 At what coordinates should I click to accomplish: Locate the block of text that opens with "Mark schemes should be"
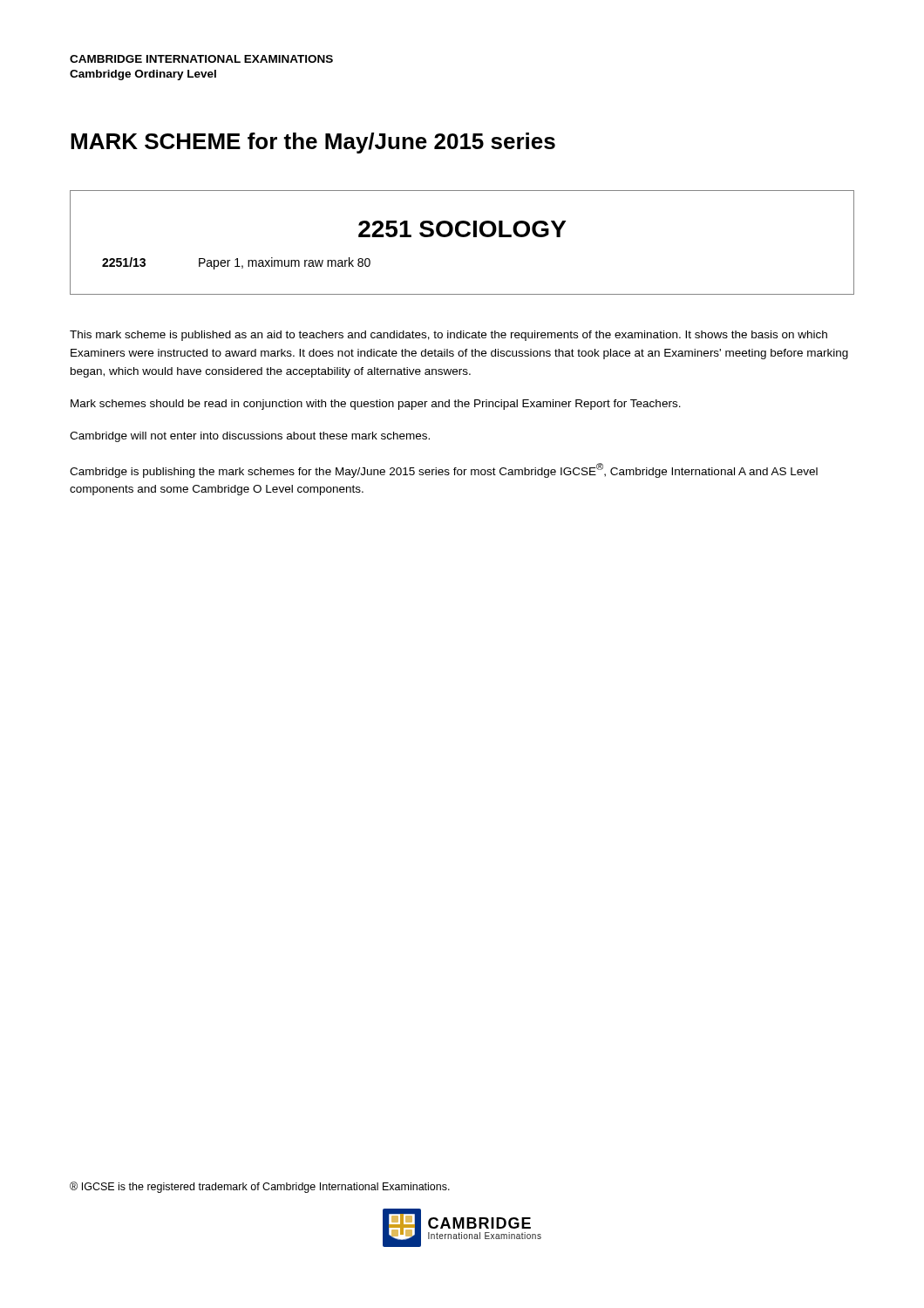click(x=375, y=403)
